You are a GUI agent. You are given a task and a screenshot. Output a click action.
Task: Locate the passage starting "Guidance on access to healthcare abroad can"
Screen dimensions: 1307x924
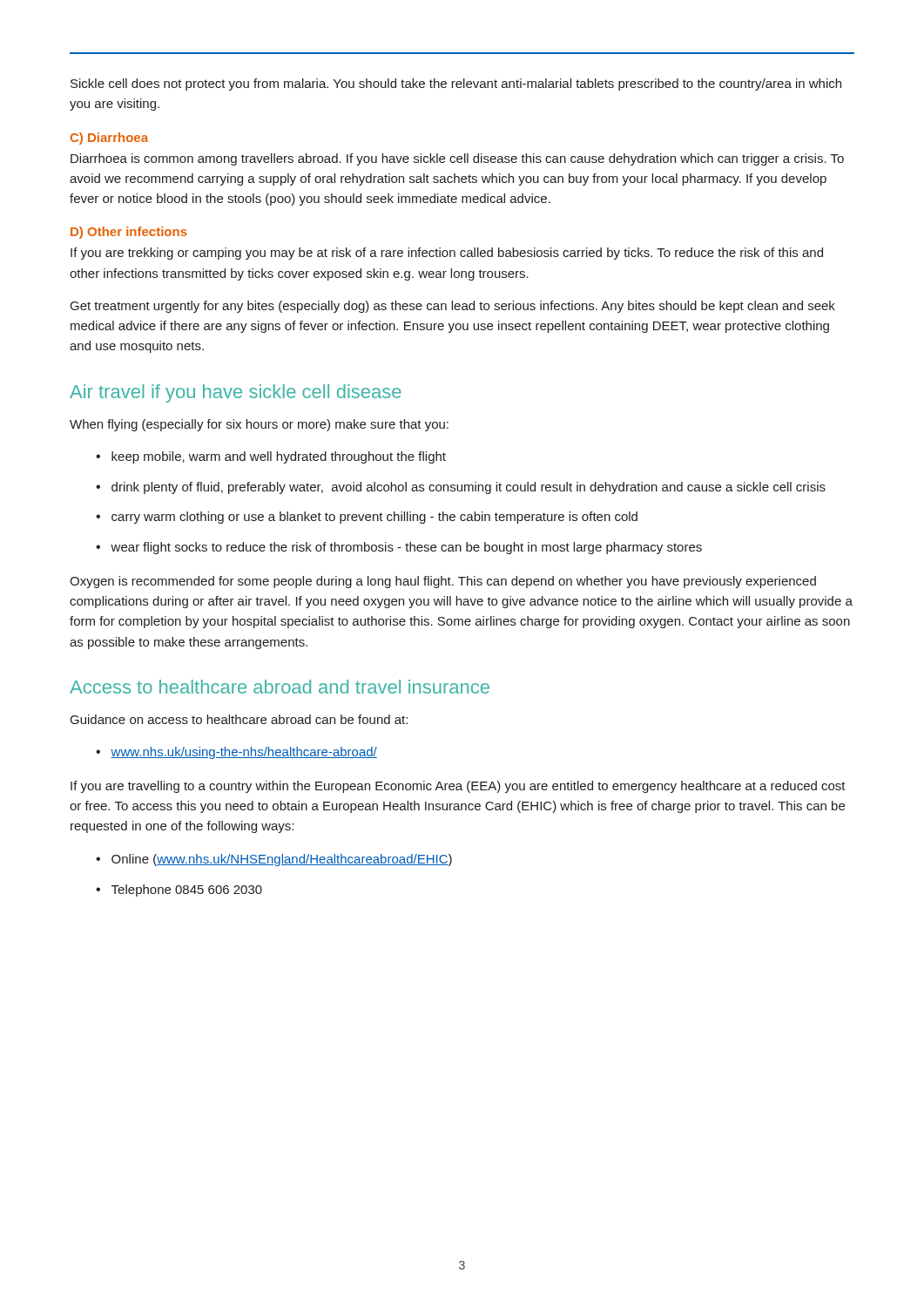tap(239, 719)
